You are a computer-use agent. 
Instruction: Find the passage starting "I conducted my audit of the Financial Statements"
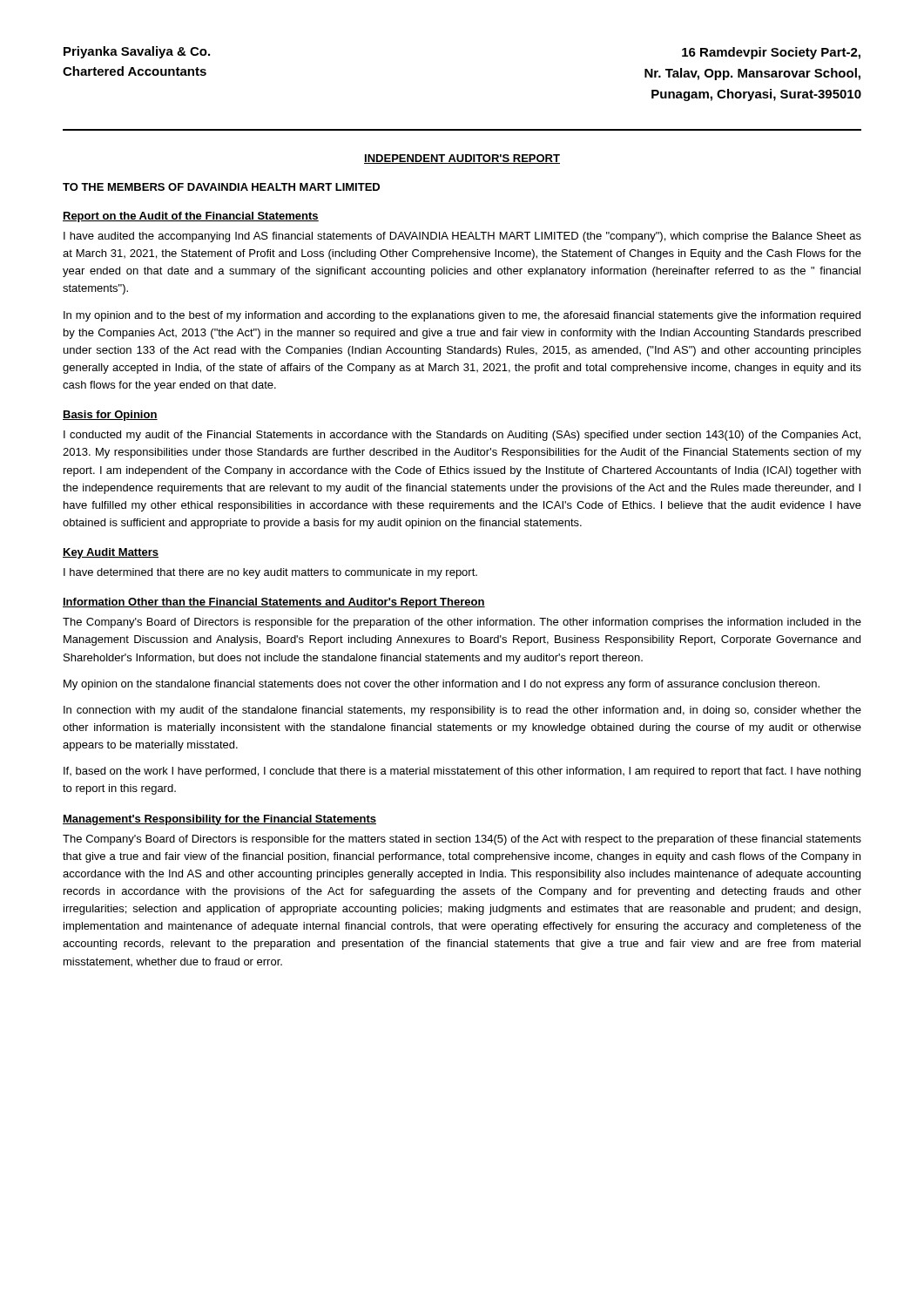(x=462, y=479)
